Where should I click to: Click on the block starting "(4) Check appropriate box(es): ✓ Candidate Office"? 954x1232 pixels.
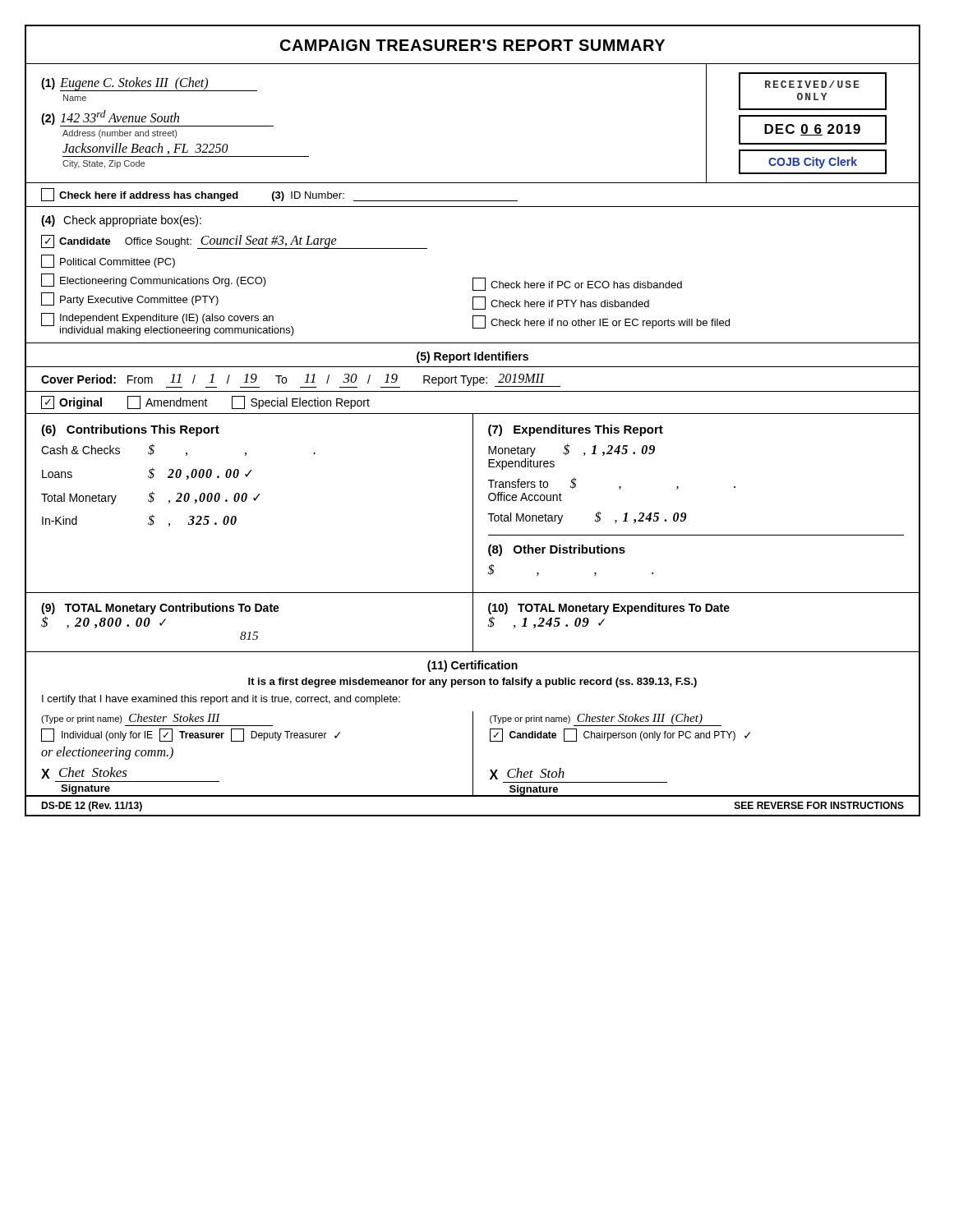(473, 276)
